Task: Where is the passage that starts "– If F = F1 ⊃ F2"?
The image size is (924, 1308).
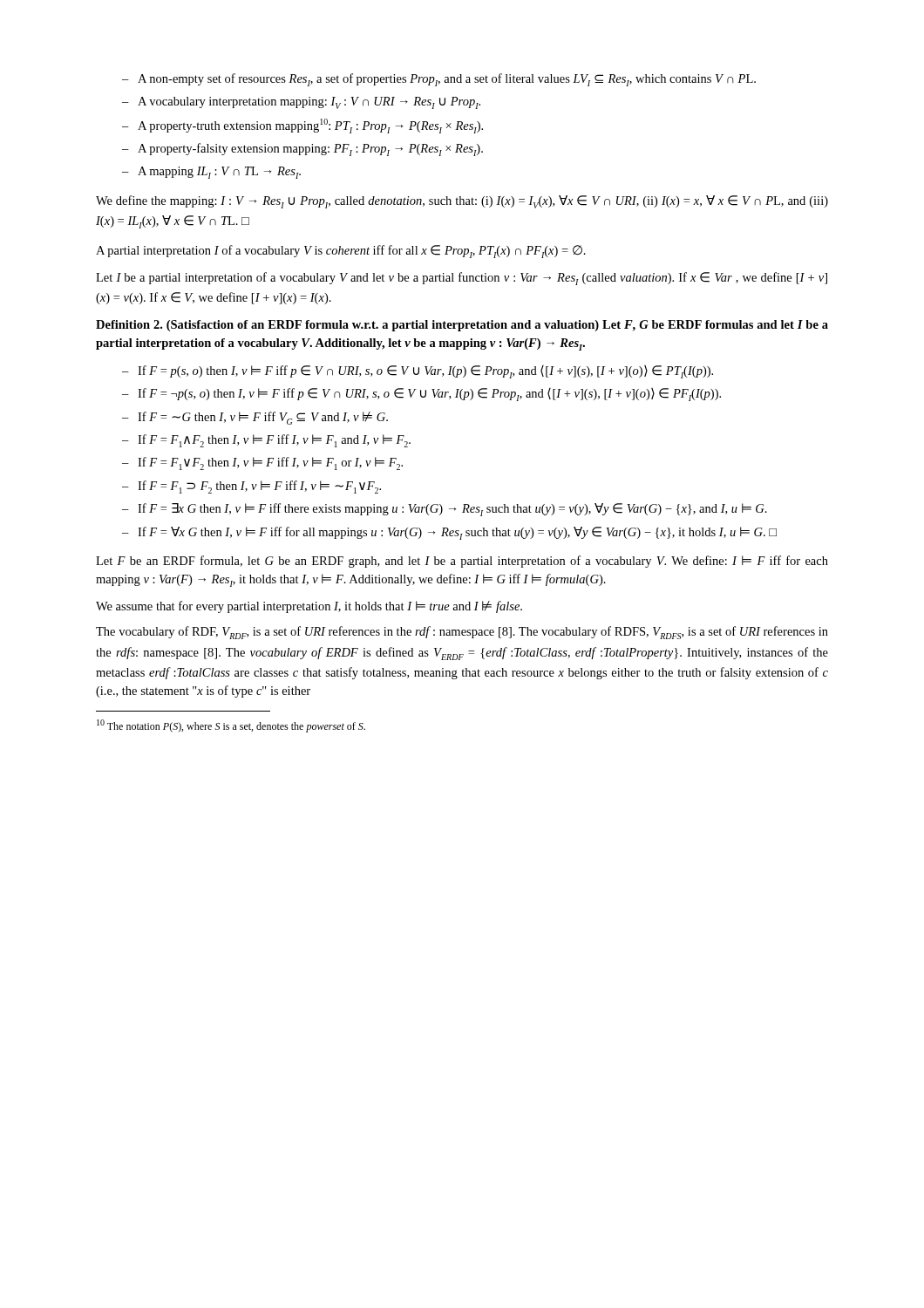Action: point(252,487)
